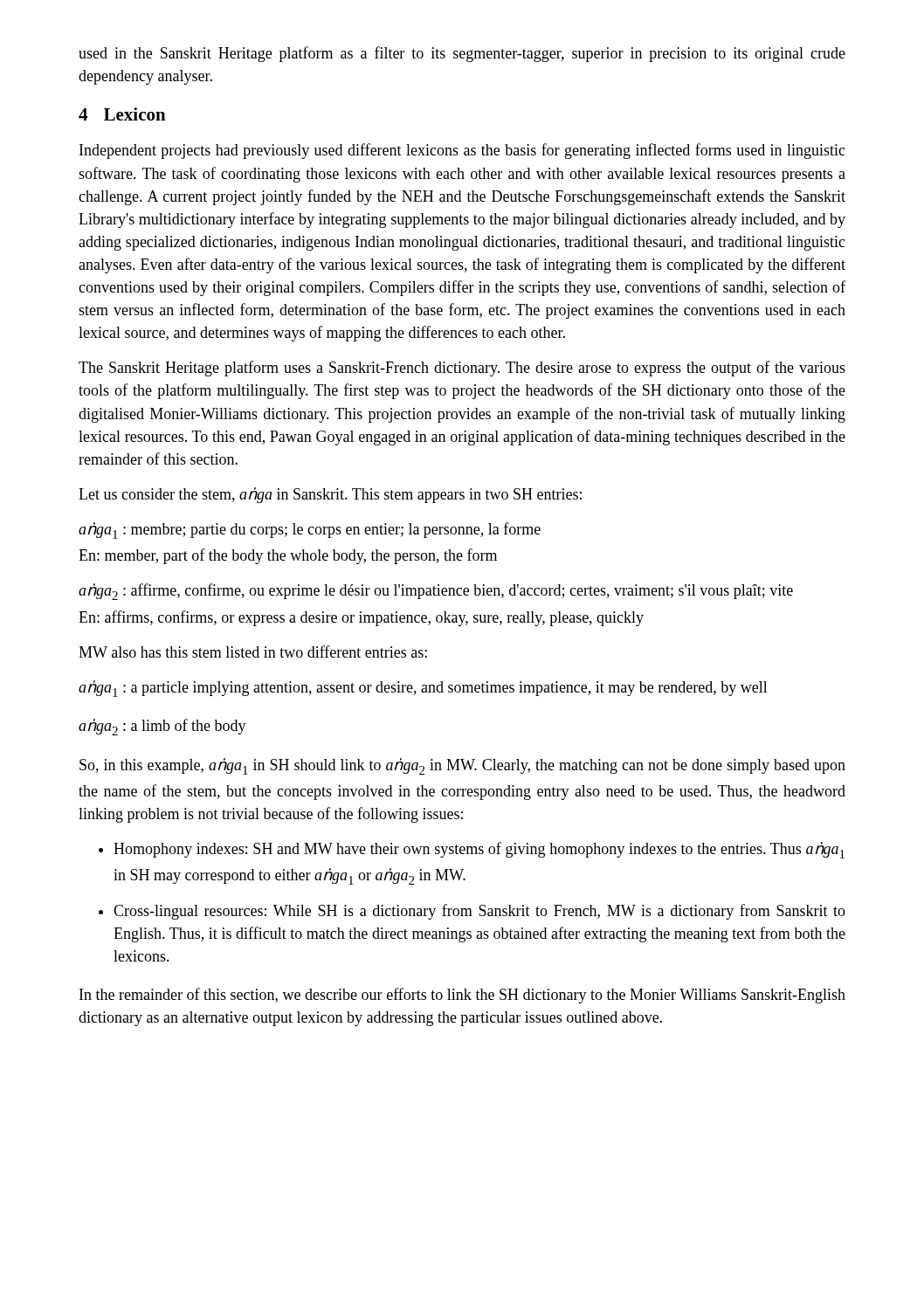924x1310 pixels.
Task: Locate the text block with the text "aṅga2 : a limb of"
Action: point(162,727)
